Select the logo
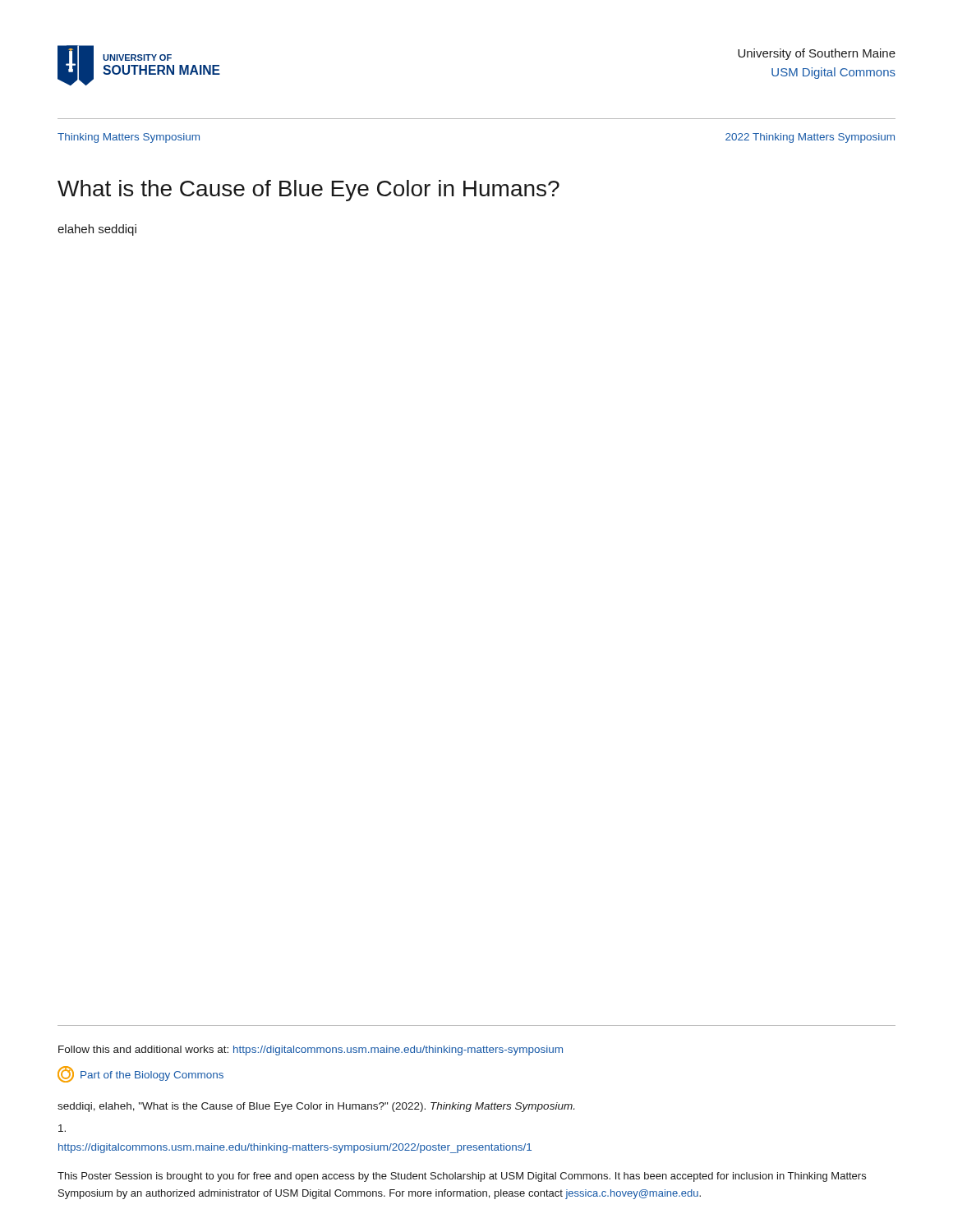953x1232 pixels. [148, 70]
